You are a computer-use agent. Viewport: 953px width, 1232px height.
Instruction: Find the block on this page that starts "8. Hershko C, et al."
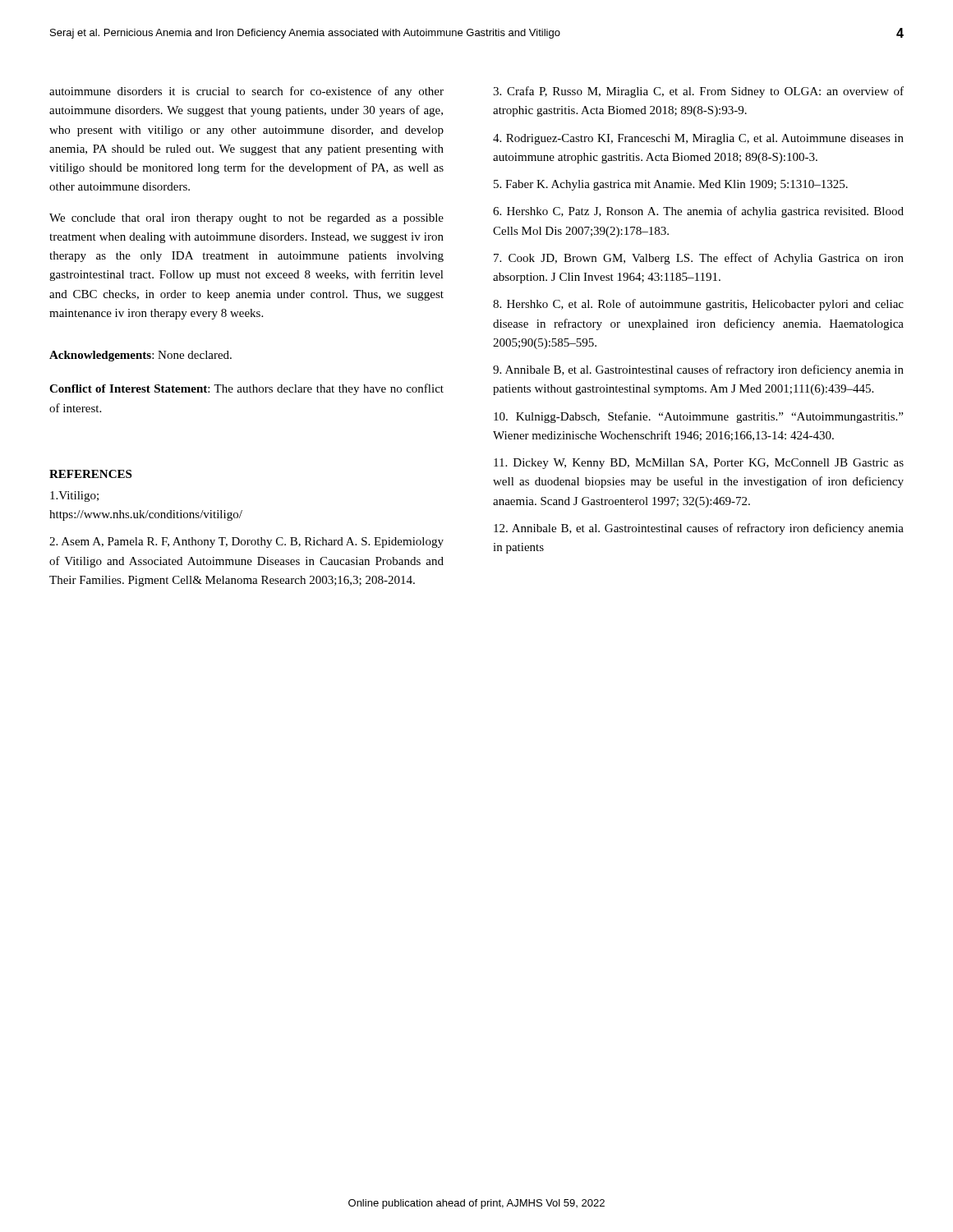pos(698,323)
